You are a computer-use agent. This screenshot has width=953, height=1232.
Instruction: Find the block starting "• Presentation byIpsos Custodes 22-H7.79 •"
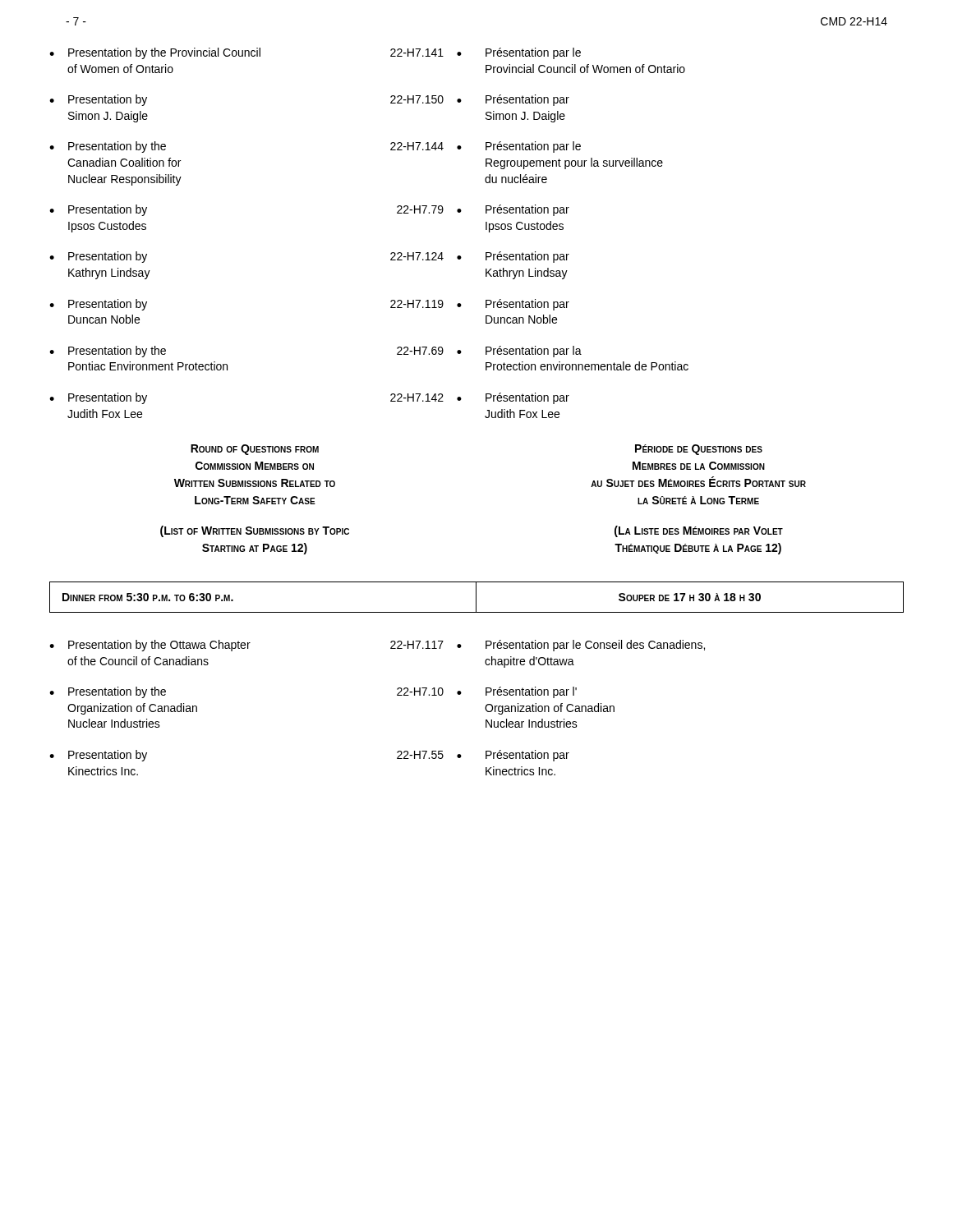pyautogui.click(x=476, y=218)
